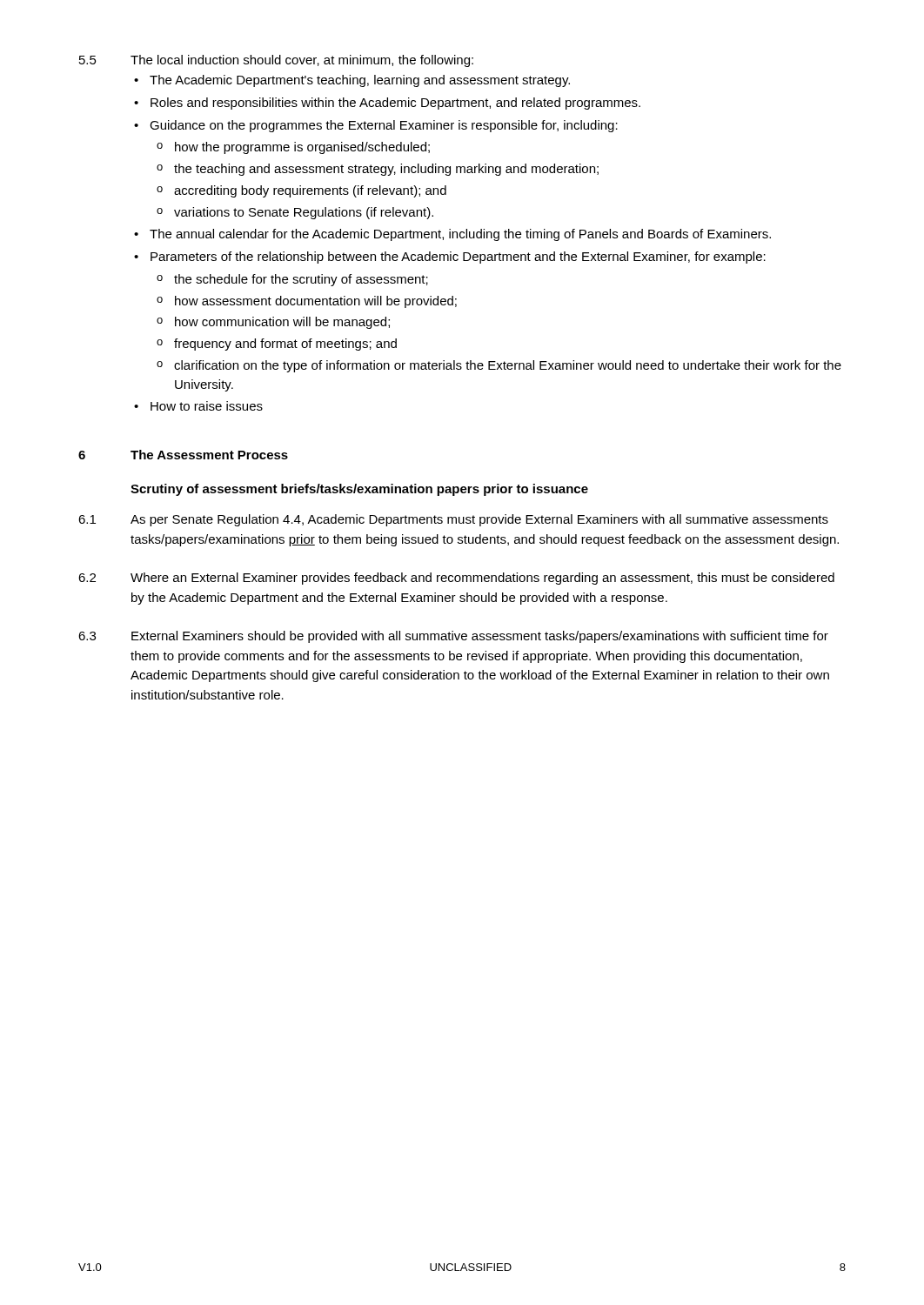The height and width of the screenshot is (1305, 924).
Task: Navigate to the block starting "Scrutiny of assessment briefs/tasks/examination papers prior to issuance"
Action: [x=359, y=489]
